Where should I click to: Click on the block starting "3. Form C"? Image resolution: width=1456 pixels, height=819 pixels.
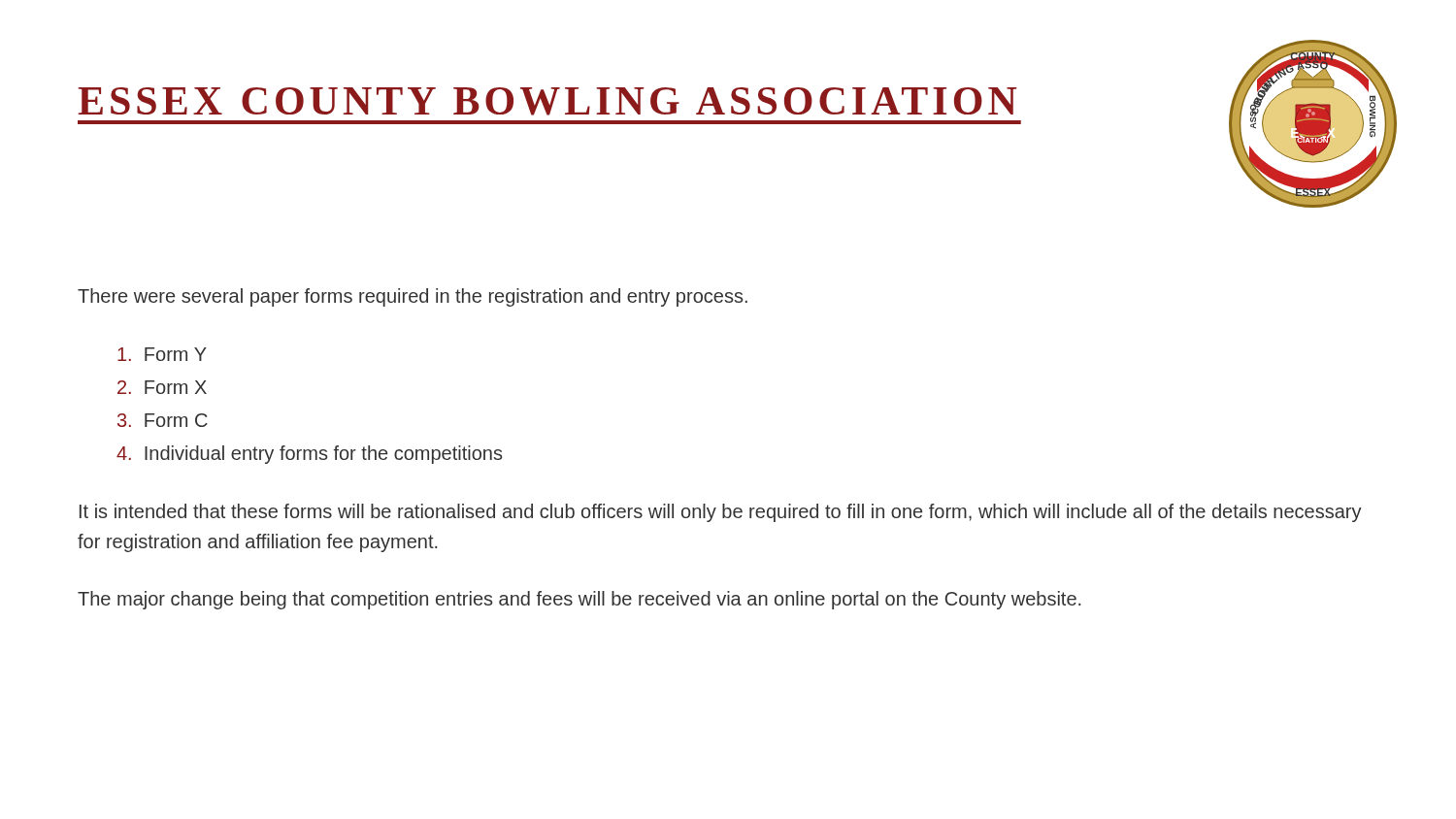coord(162,420)
